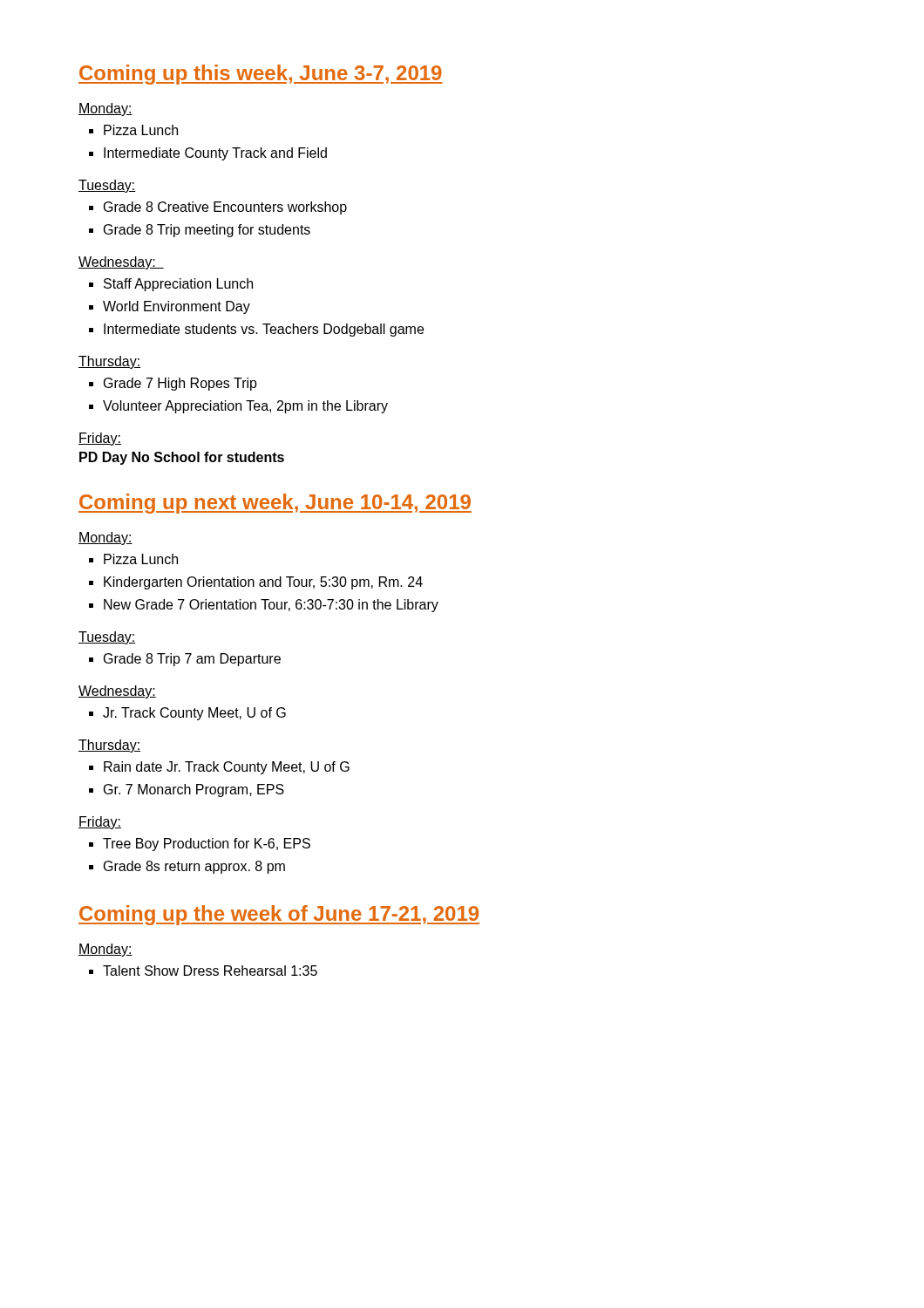Image resolution: width=924 pixels, height=1308 pixels.
Task: Find the list item that reads "New Grade 7 Orientation Tour, 6:30-7:30 in the"
Action: point(271,605)
